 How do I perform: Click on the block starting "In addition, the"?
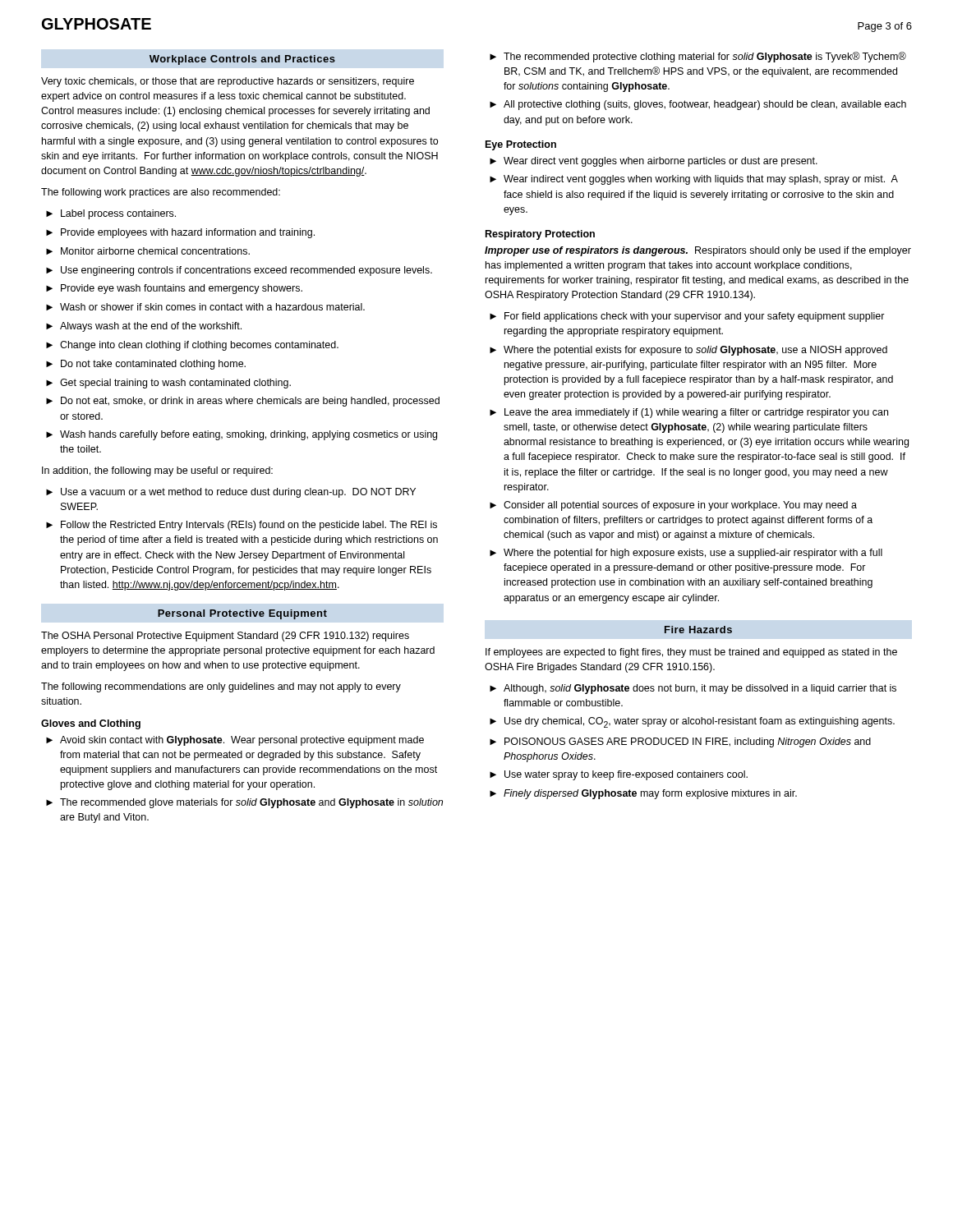pos(157,471)
